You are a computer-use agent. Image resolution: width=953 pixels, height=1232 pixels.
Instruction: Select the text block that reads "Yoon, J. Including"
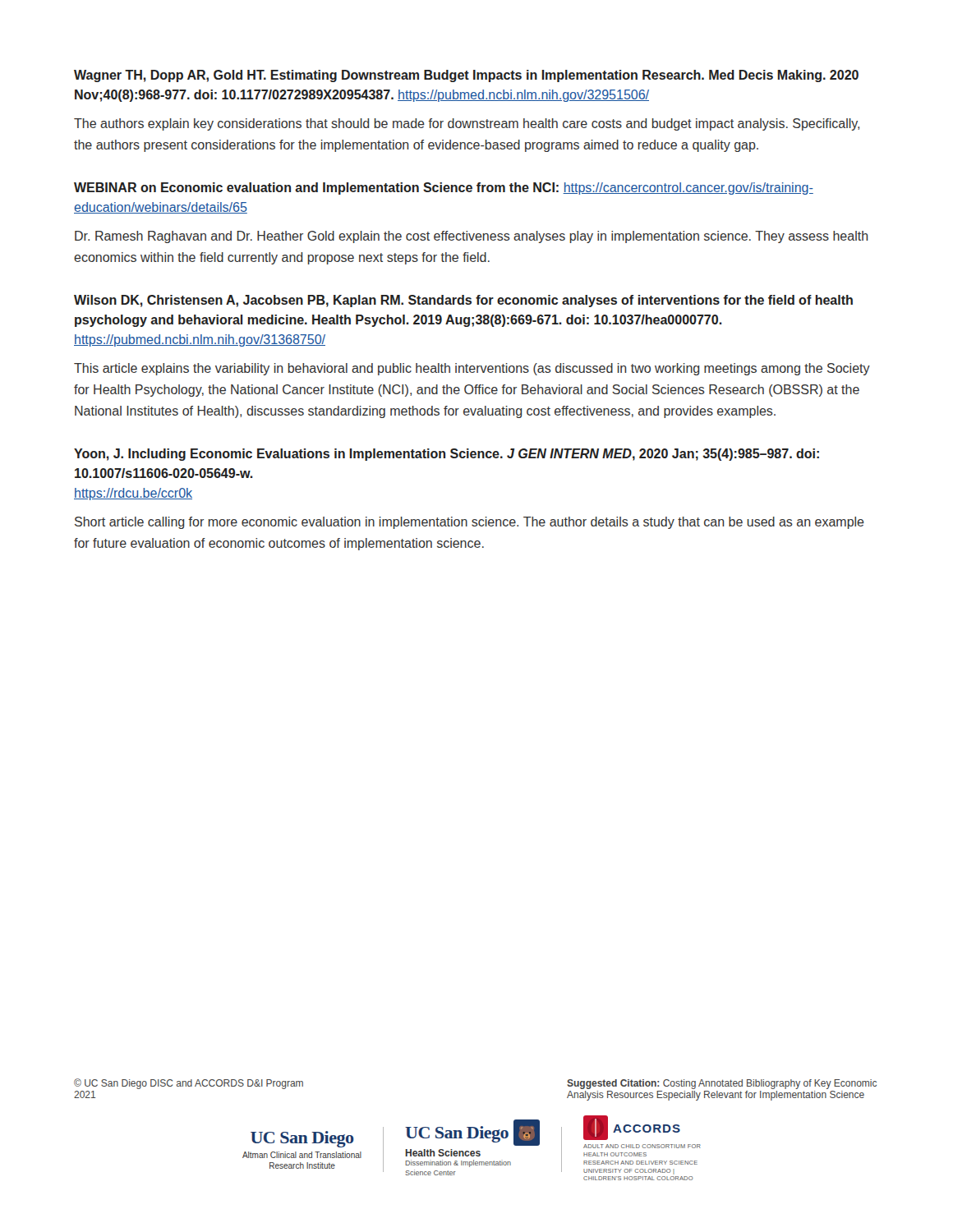447,455
